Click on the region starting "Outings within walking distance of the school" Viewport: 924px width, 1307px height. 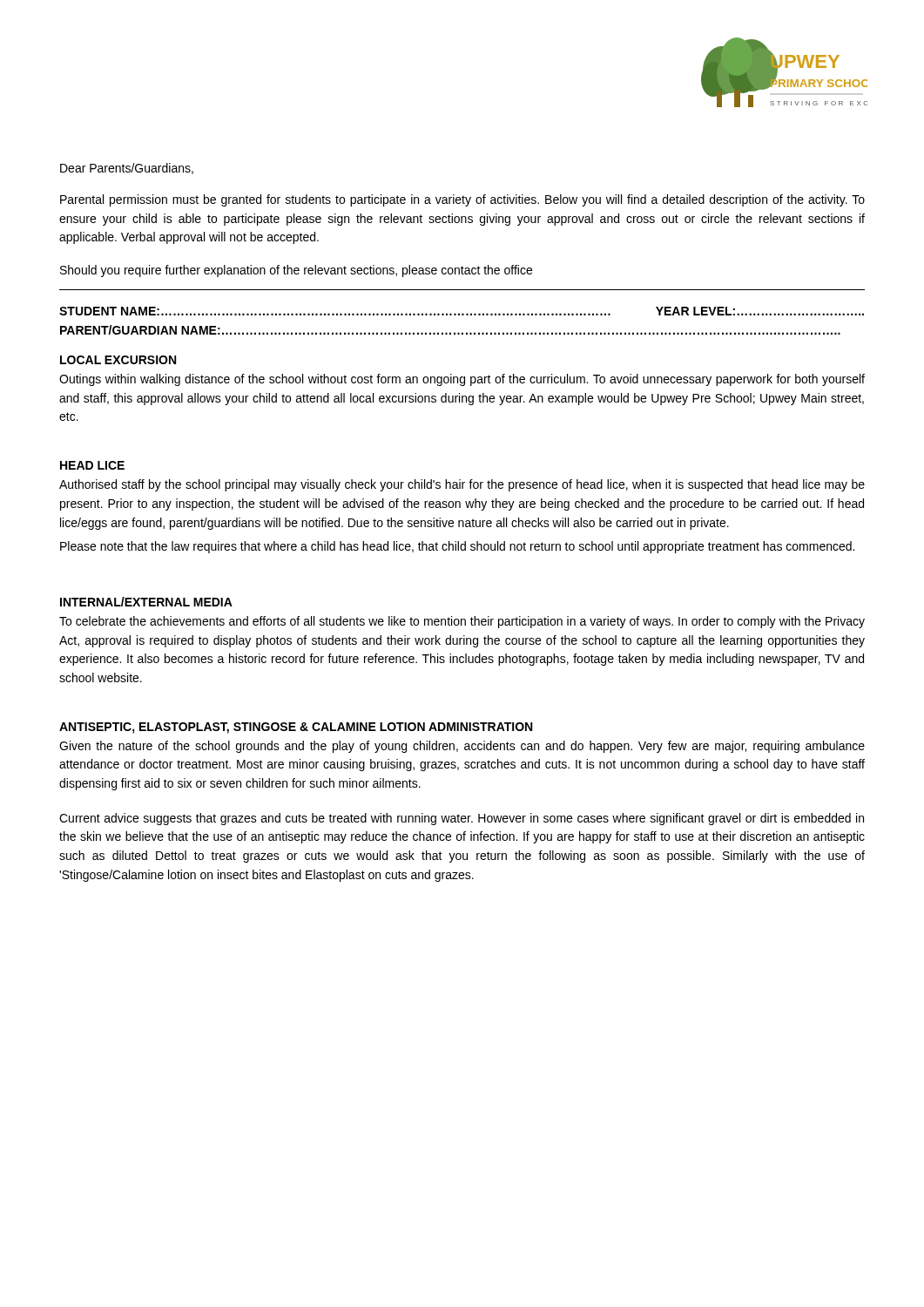point(462,398)
